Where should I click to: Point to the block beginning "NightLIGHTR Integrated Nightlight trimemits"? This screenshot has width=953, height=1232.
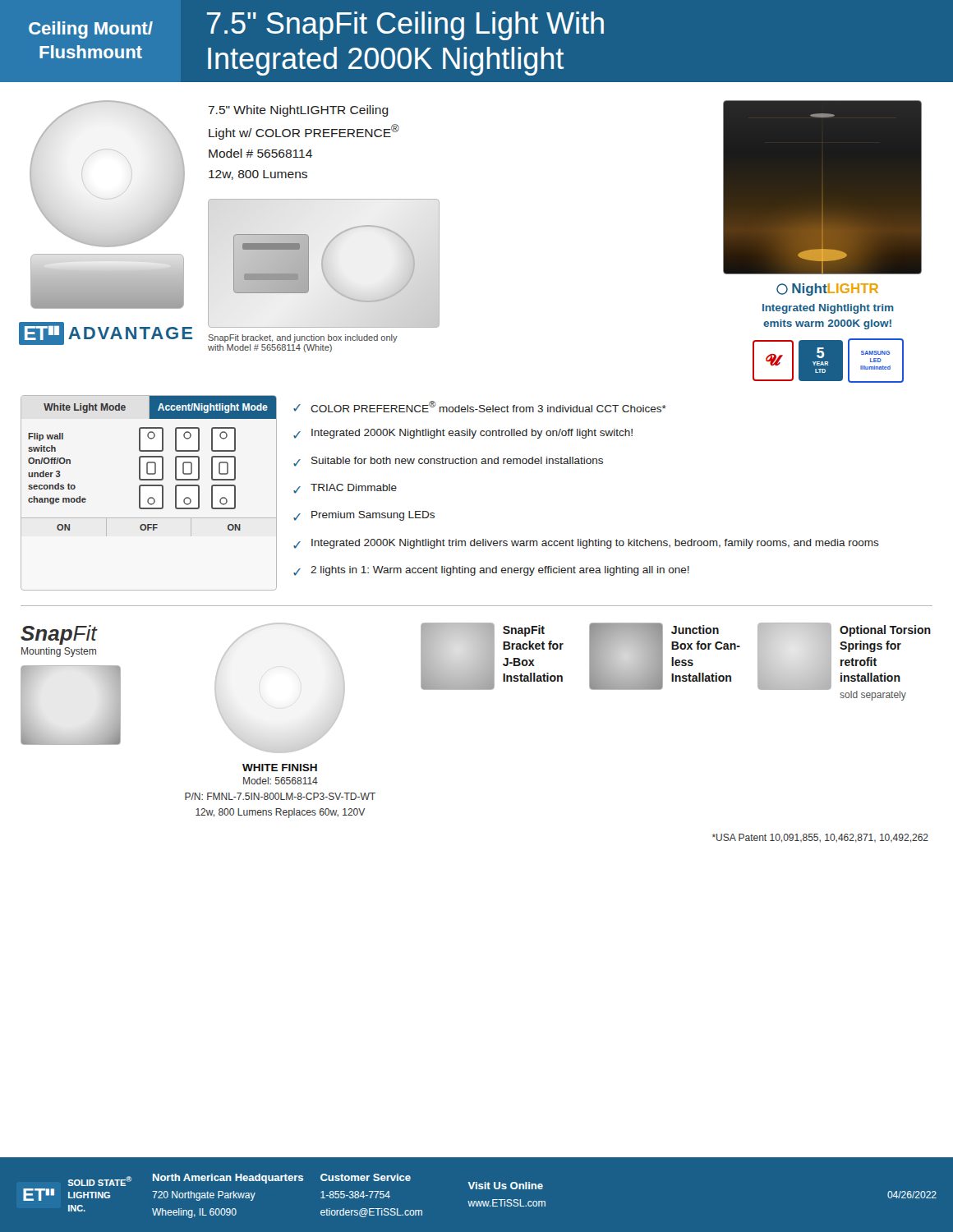828,306
